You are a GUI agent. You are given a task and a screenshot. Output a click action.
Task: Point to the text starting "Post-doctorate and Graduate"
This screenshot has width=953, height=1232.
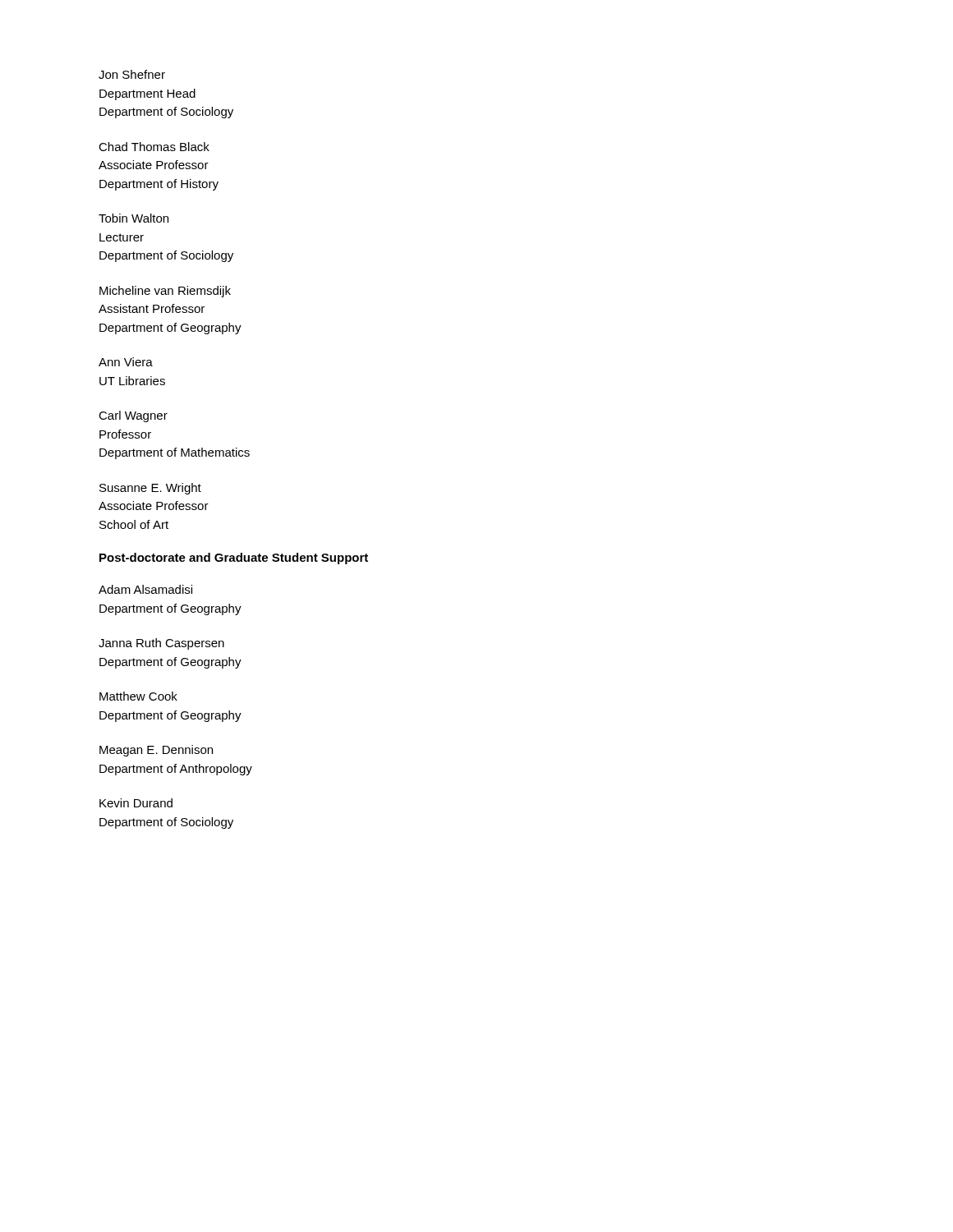pos(233,557)
